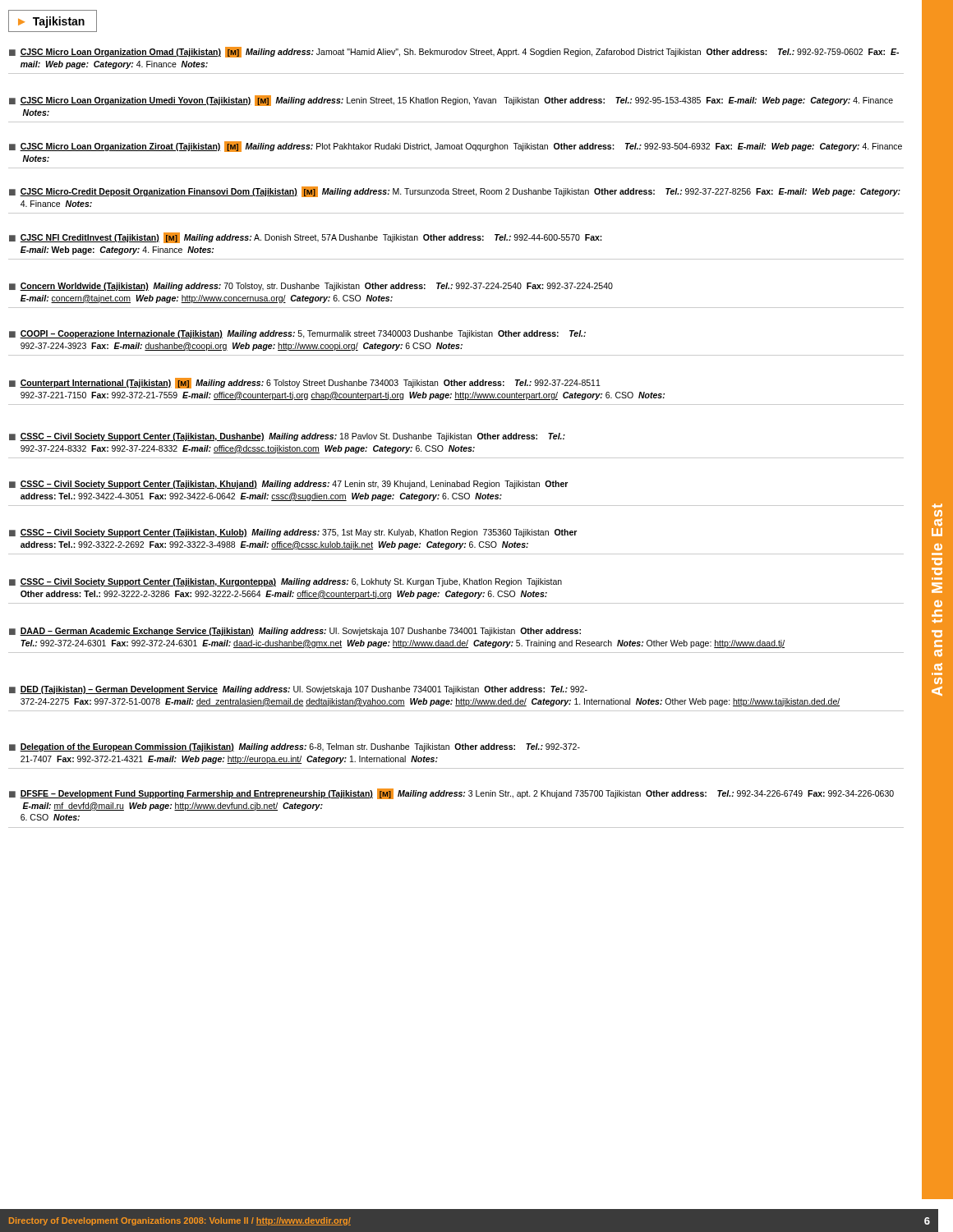Where is the passage that starts "■ DFSFE – Development Fund"?
953x1232 pixels.
click(x=456, y=805)
